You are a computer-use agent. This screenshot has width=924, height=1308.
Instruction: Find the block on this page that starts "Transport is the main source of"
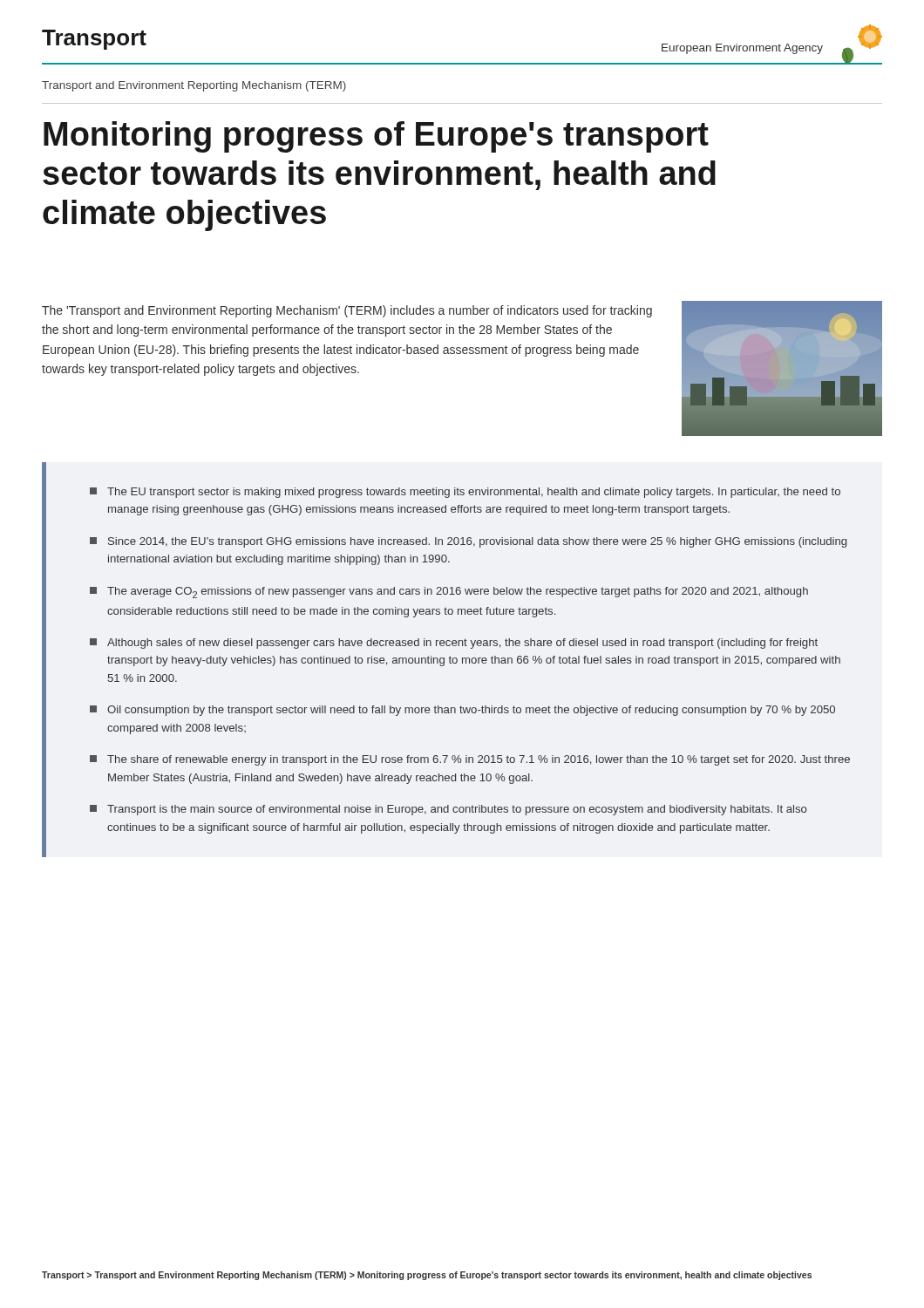coord(470,818)
